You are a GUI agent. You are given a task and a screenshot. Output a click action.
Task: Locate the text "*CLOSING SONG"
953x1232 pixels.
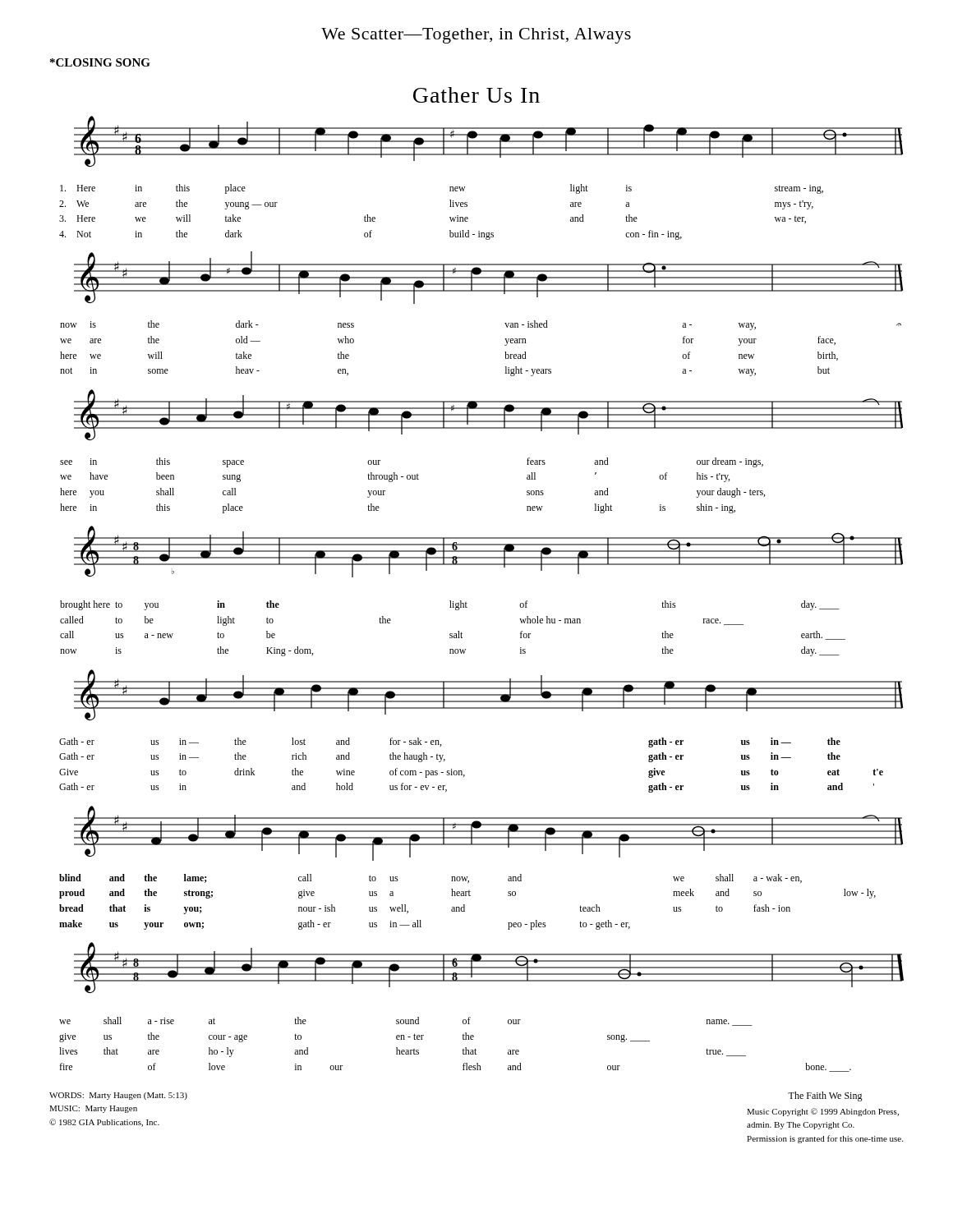[100, 62]
